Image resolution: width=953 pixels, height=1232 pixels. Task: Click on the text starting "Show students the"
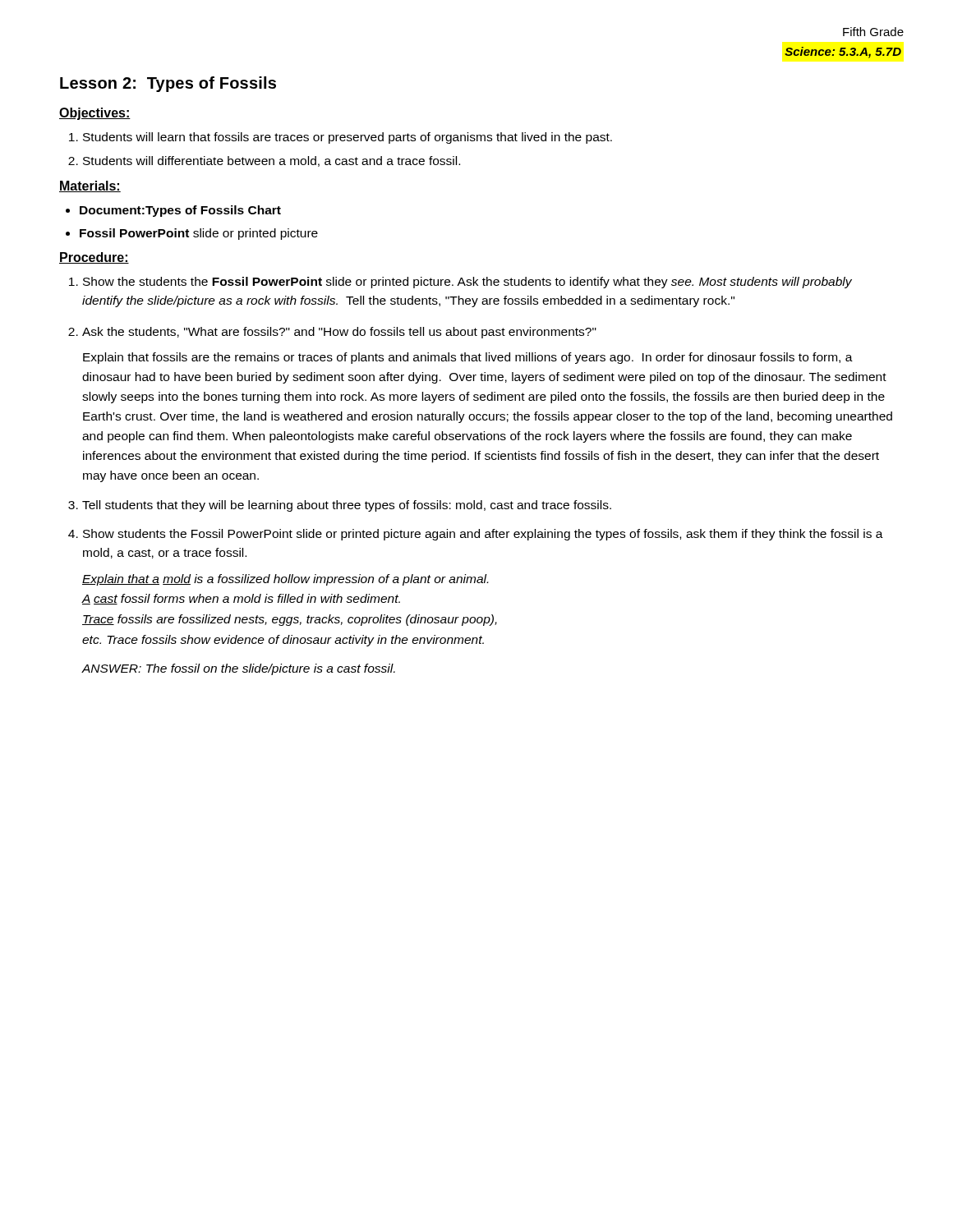point(483,535)
